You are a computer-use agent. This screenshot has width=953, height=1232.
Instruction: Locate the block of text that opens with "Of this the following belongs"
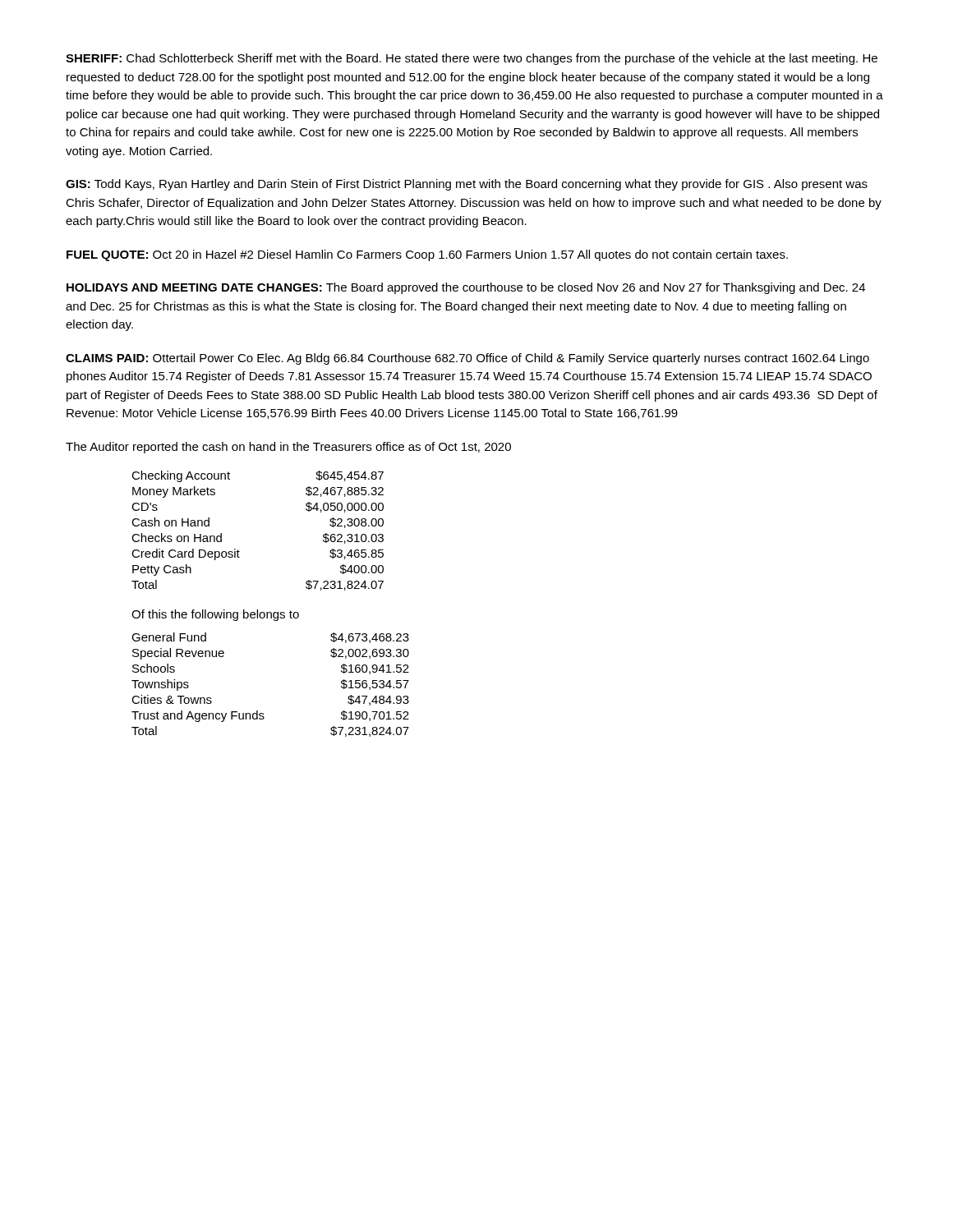(x=215, y=614)
